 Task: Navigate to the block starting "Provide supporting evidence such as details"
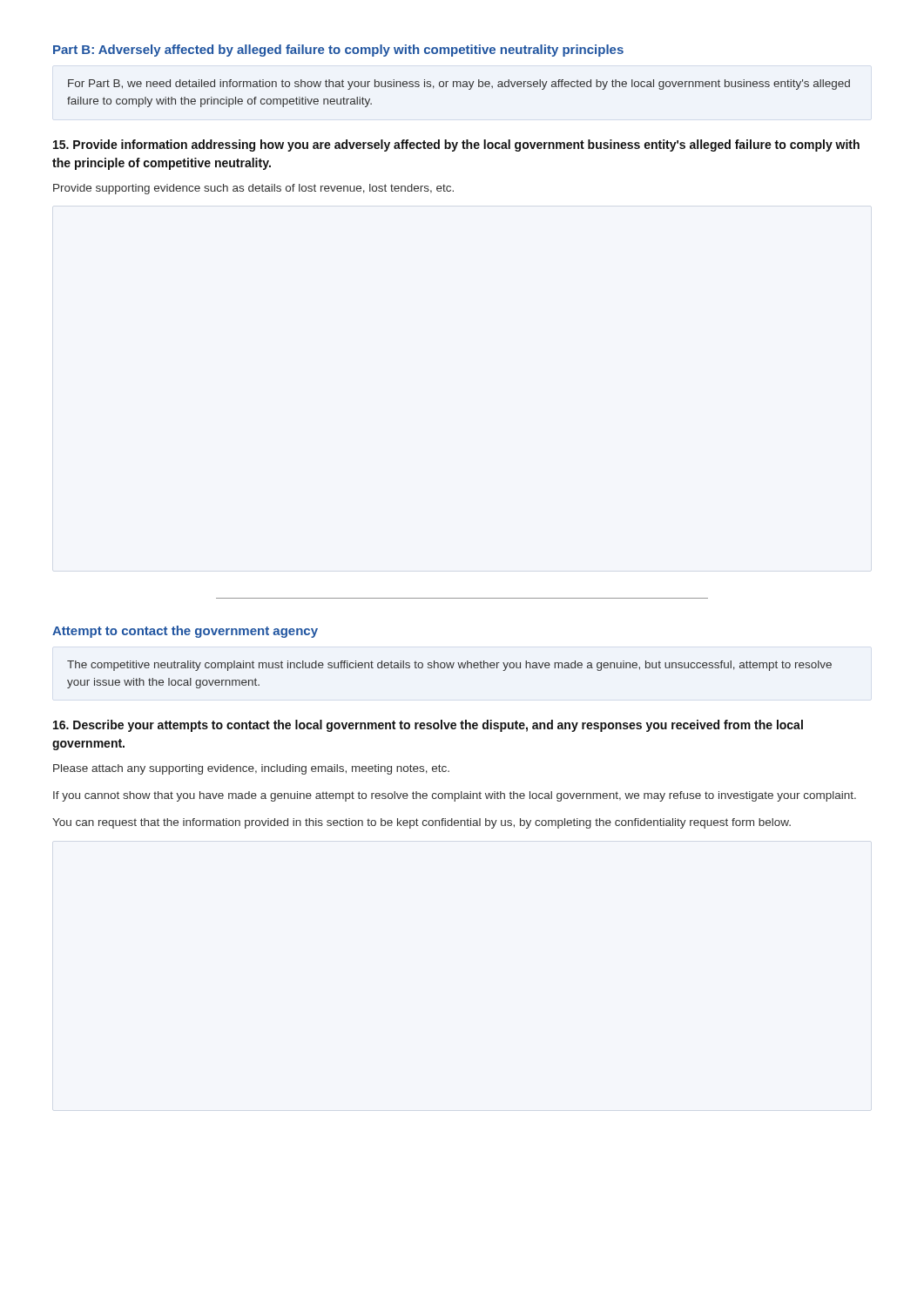pos(254,187)
